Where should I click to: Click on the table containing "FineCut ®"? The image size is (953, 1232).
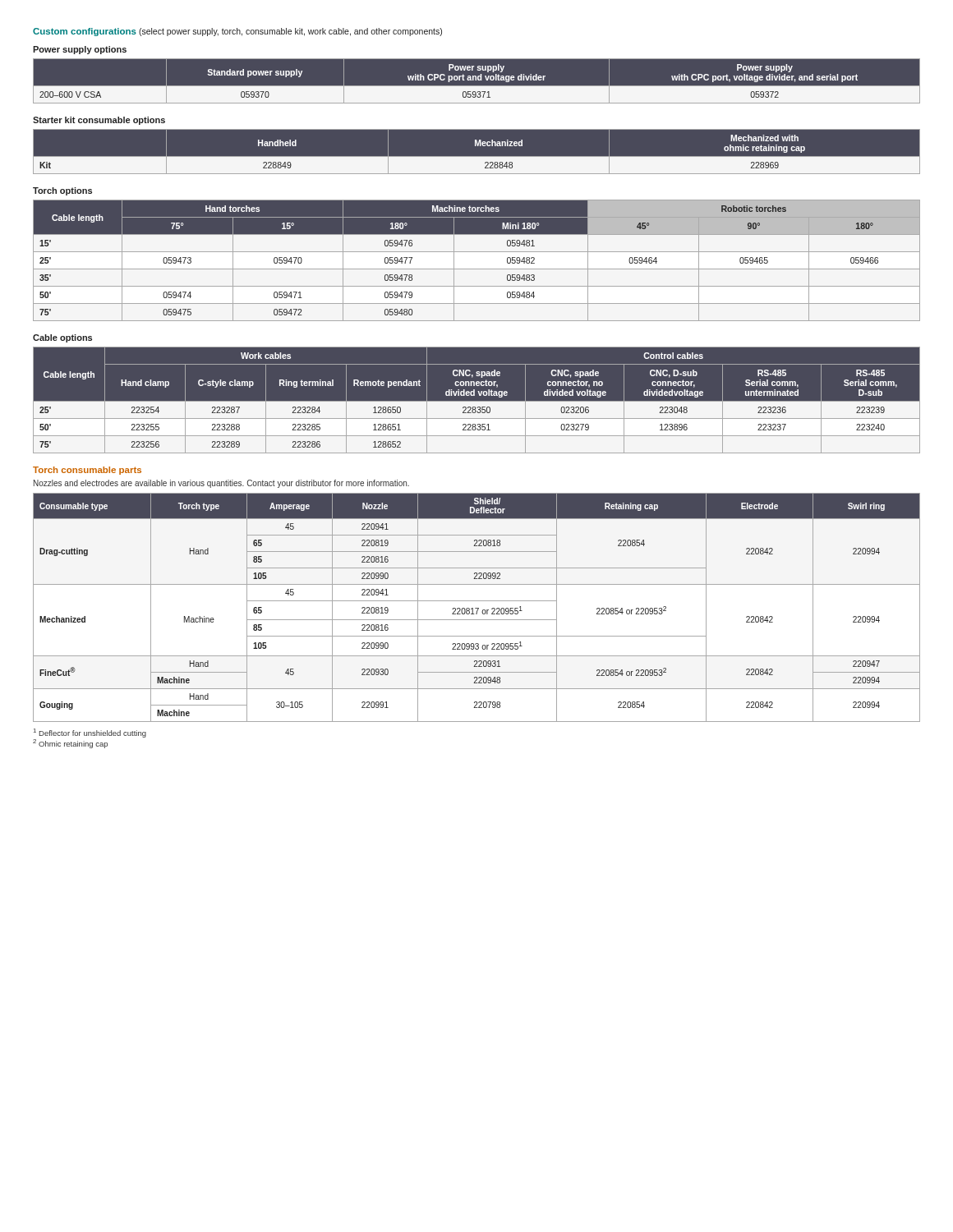(476, 607)
